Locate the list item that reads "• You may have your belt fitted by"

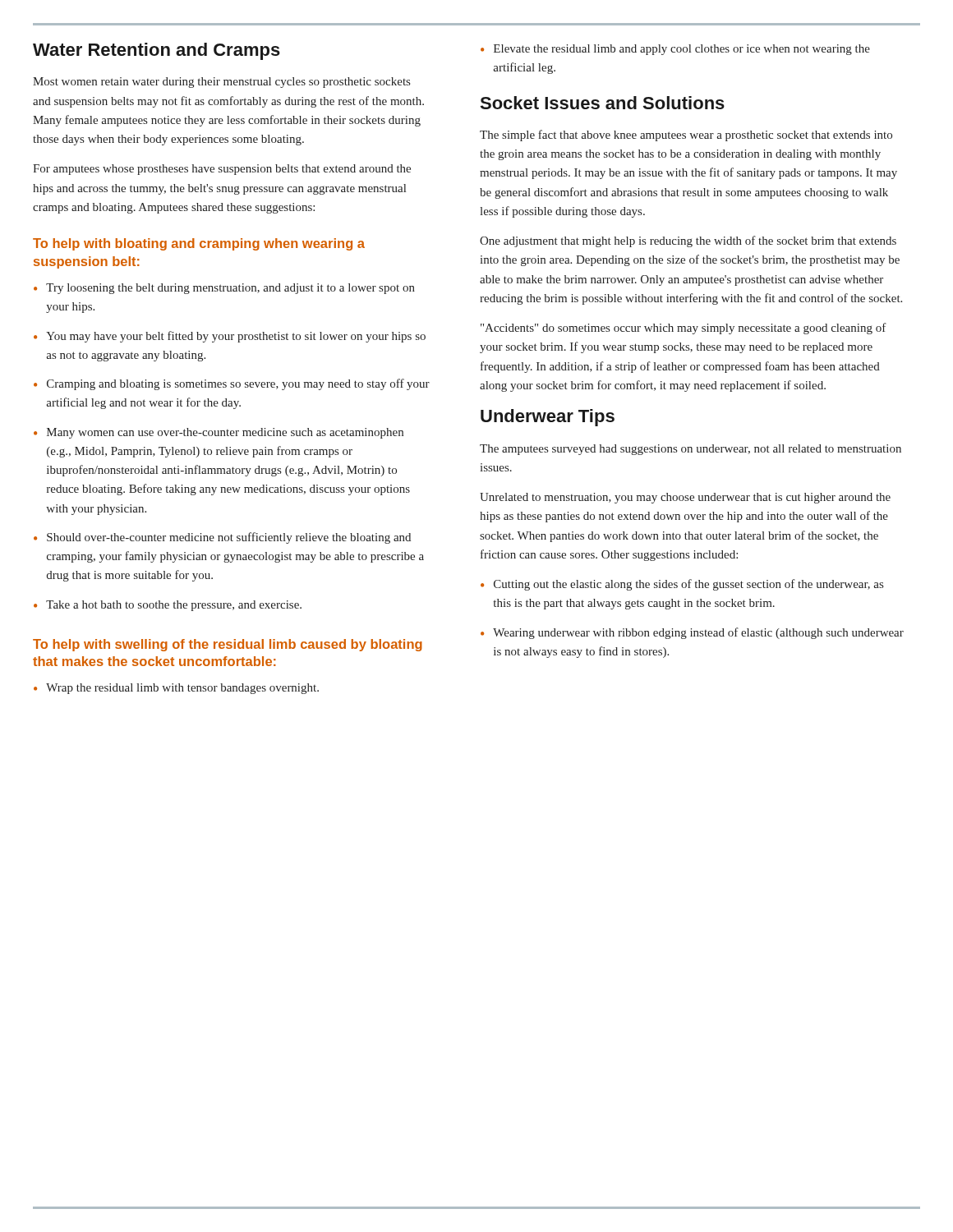point(232,346)
